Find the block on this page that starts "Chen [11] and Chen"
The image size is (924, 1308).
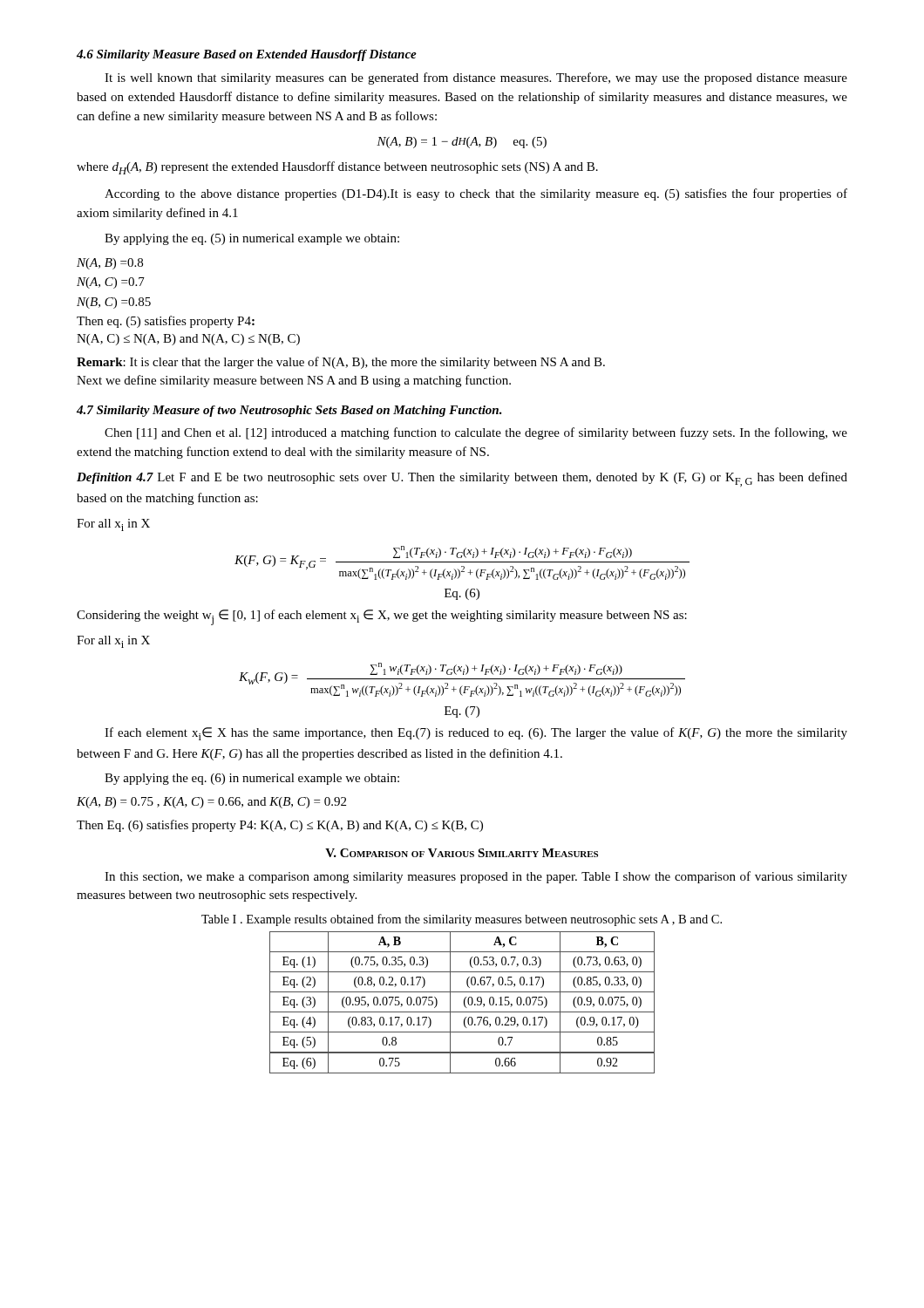462,442
